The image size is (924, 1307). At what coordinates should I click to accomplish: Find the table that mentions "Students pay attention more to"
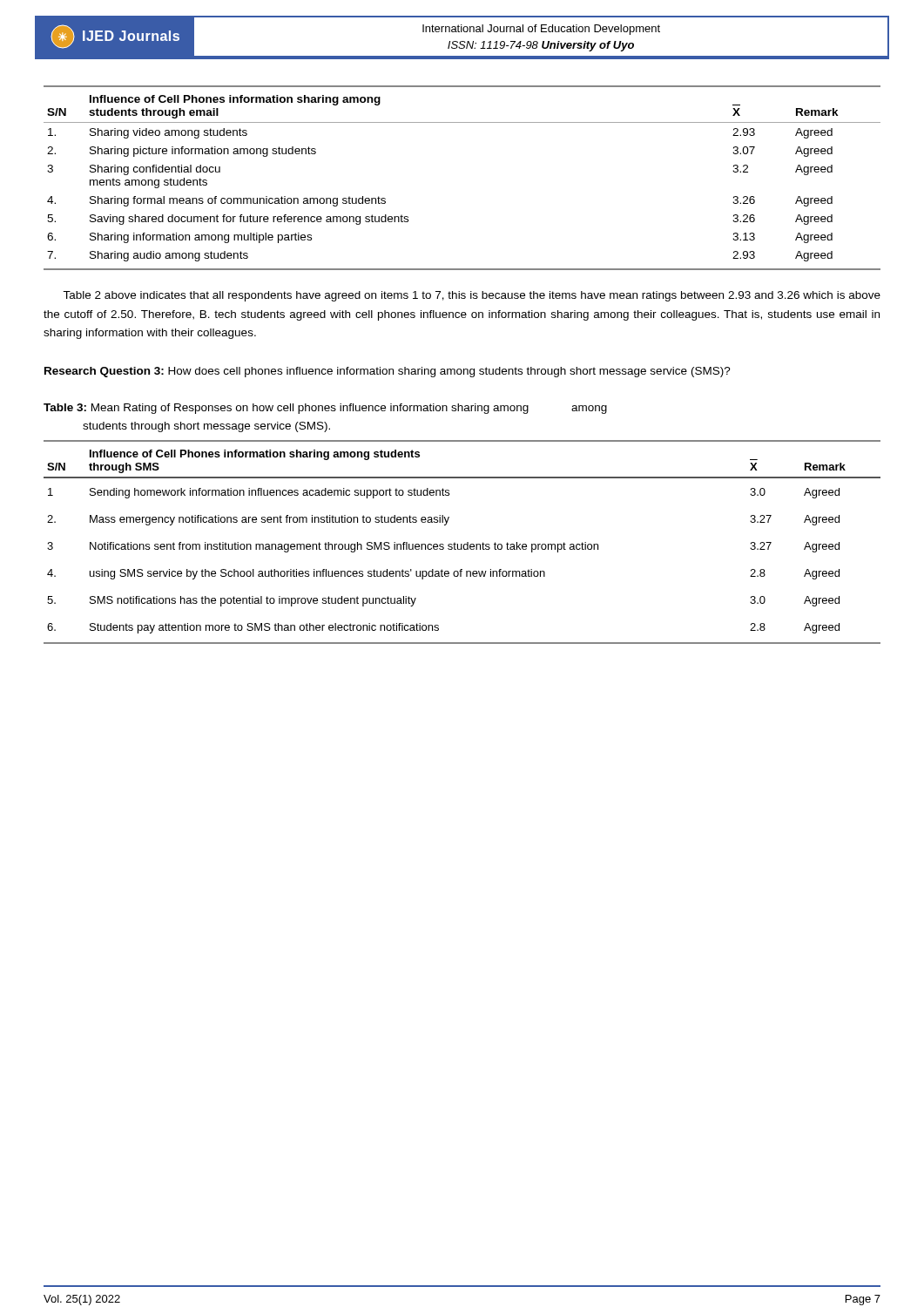(x=462, y=542)
